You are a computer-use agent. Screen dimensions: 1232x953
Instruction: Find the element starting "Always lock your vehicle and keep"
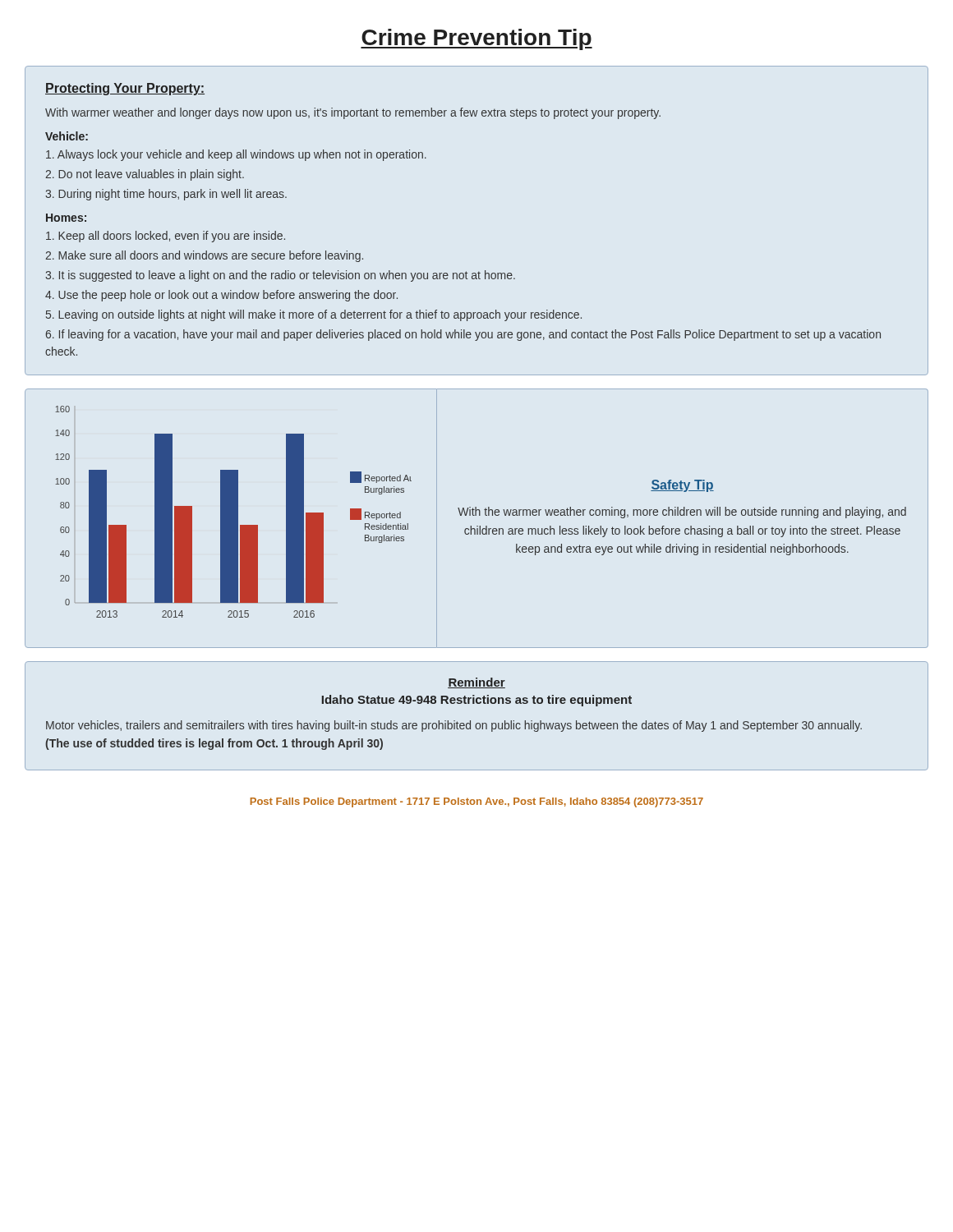pos(236,154)
